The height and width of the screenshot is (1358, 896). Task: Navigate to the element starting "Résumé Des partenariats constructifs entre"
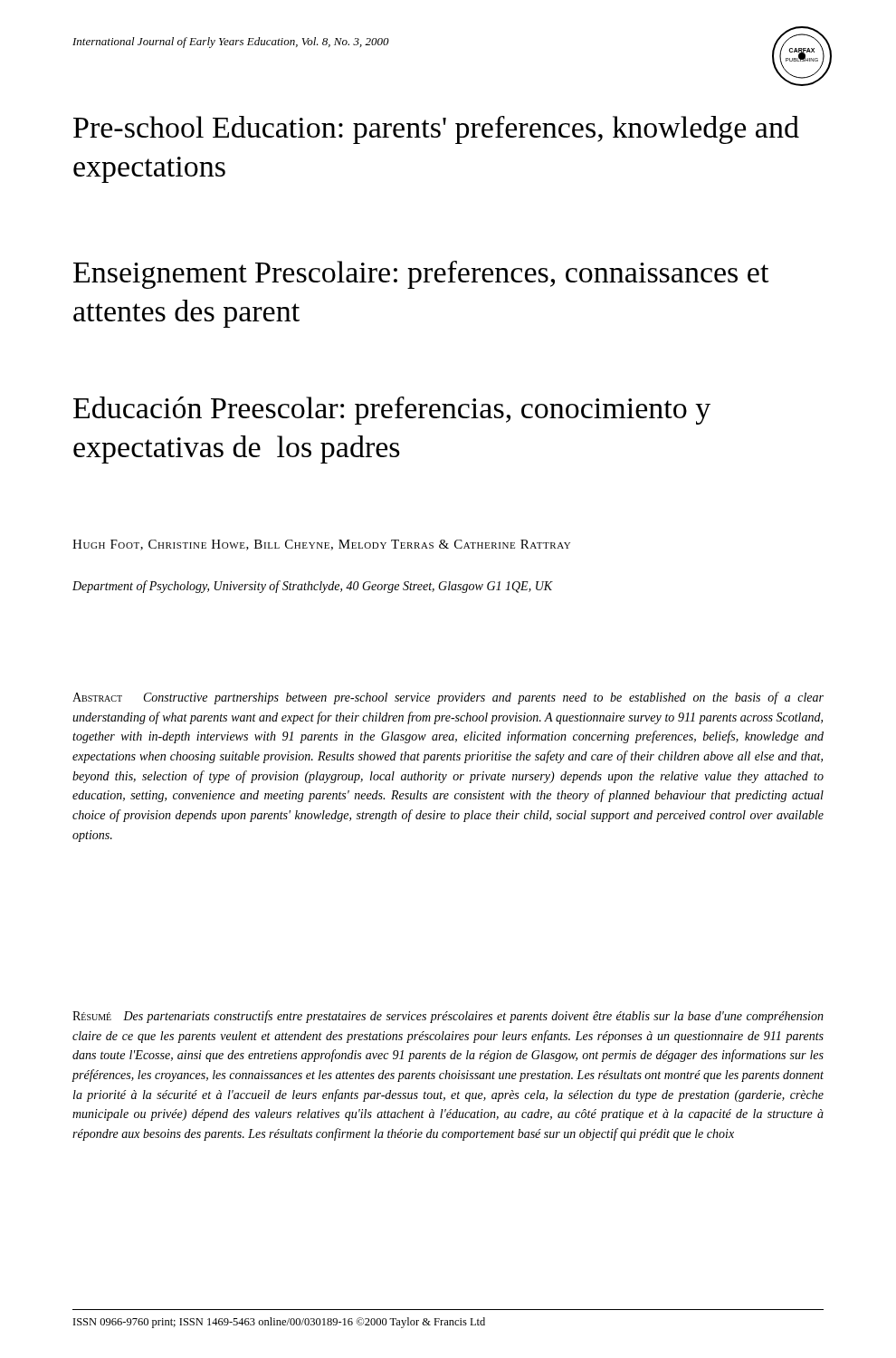pyautogui.click(x=448, y=1075)
